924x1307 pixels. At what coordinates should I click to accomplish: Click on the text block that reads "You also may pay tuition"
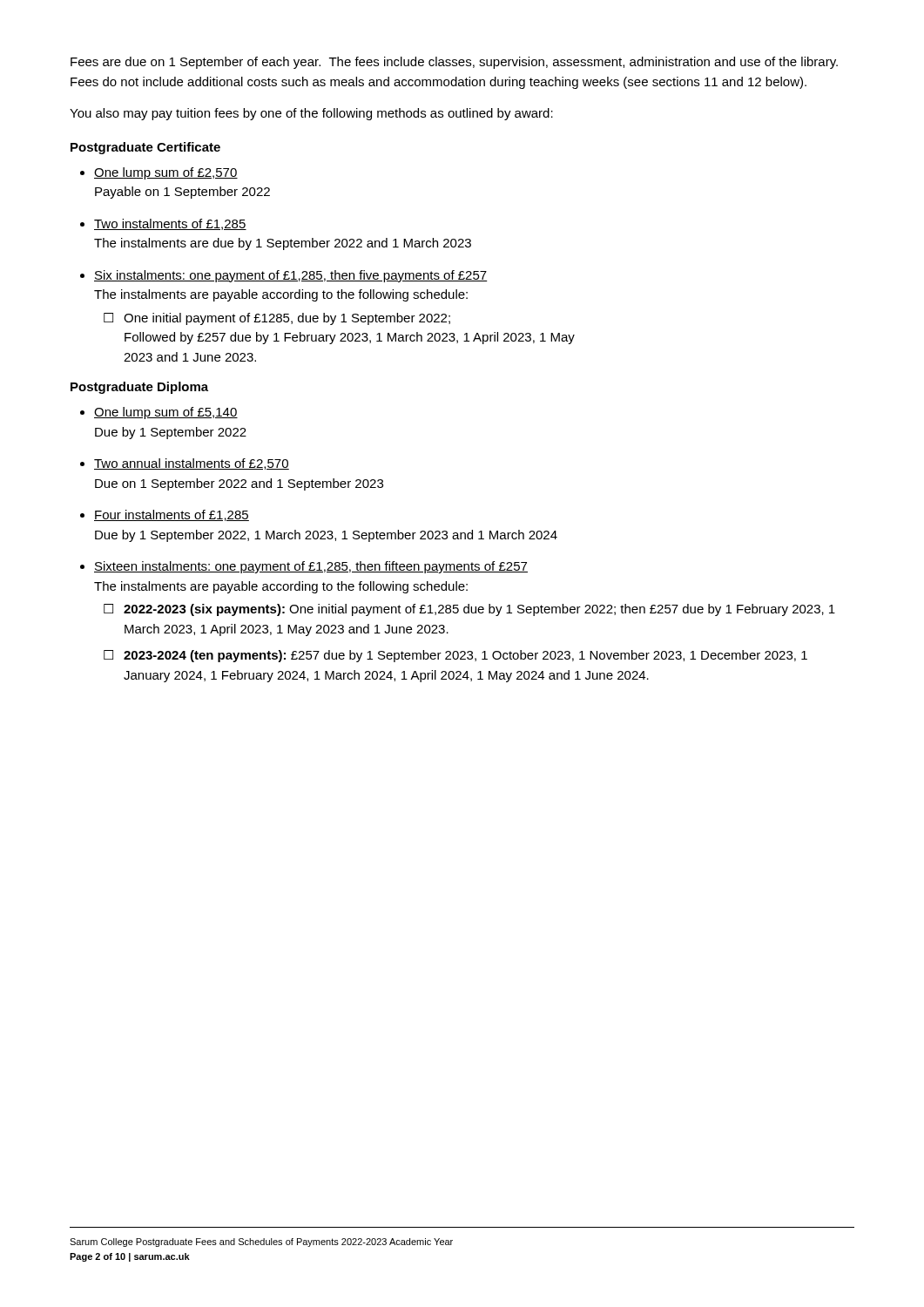[x=462, y=113]
